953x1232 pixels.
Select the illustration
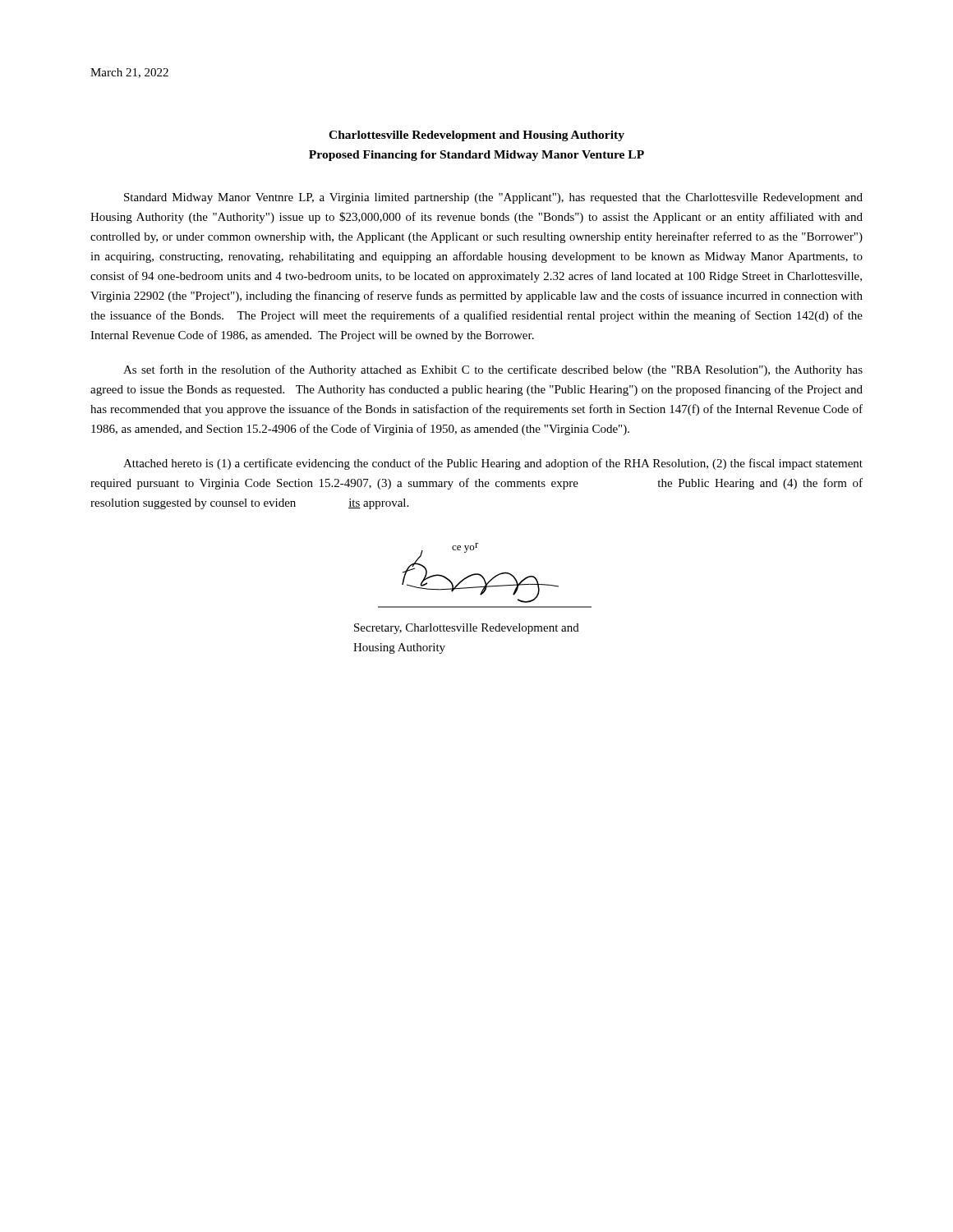point(481,573)
